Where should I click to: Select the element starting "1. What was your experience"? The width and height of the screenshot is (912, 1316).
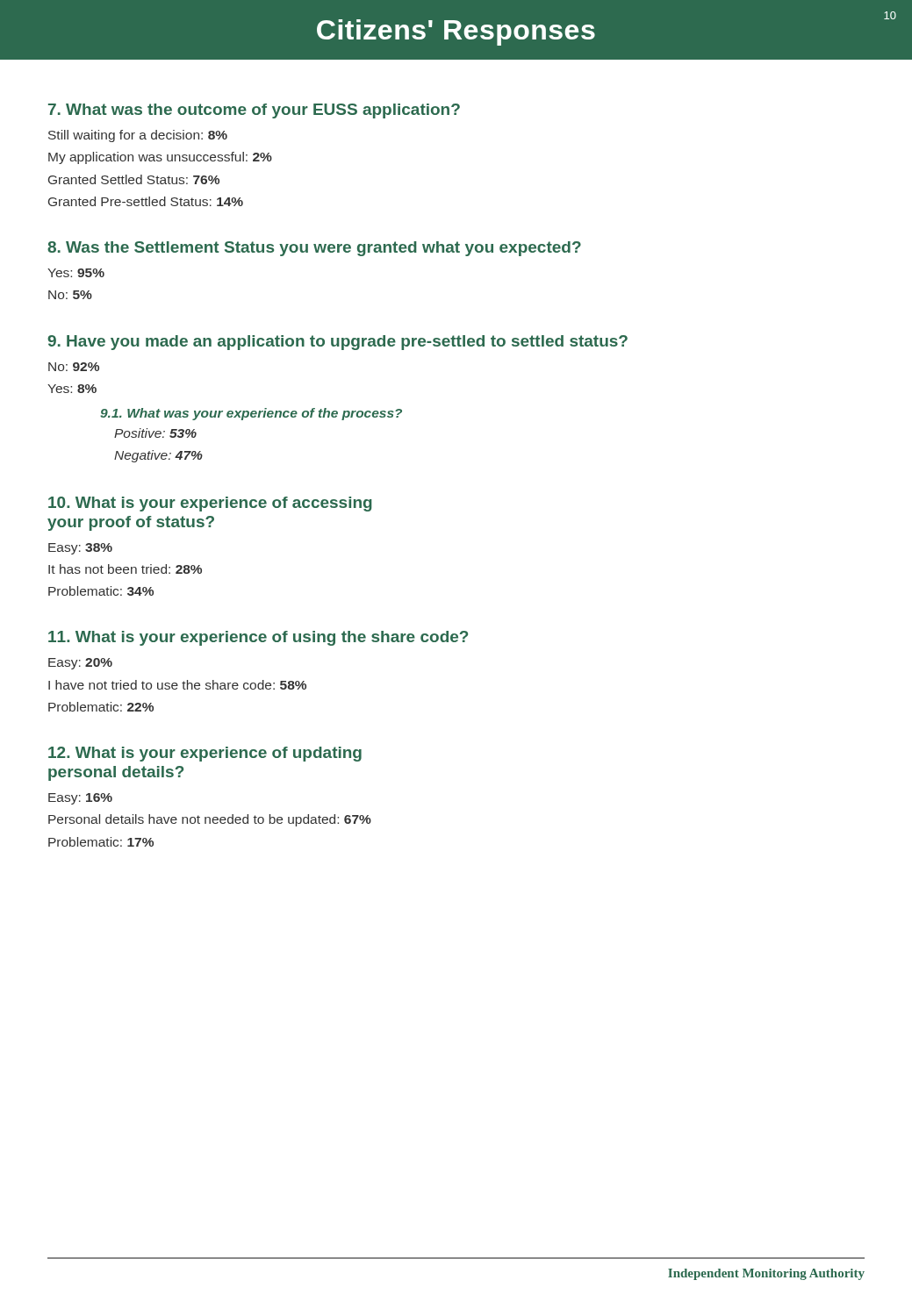pos(251,414)
